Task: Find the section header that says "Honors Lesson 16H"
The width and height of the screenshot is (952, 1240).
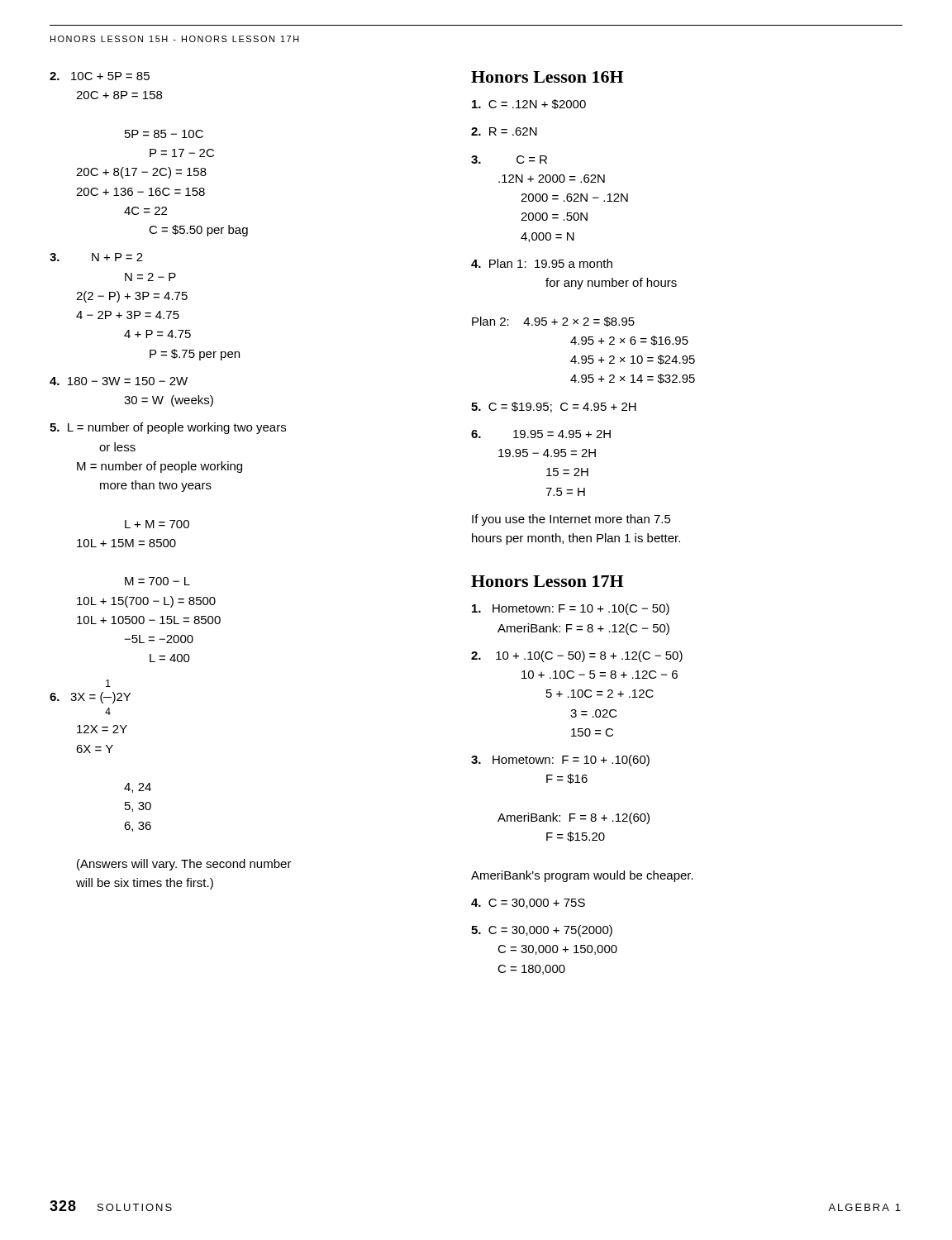Action: [547, 76]
